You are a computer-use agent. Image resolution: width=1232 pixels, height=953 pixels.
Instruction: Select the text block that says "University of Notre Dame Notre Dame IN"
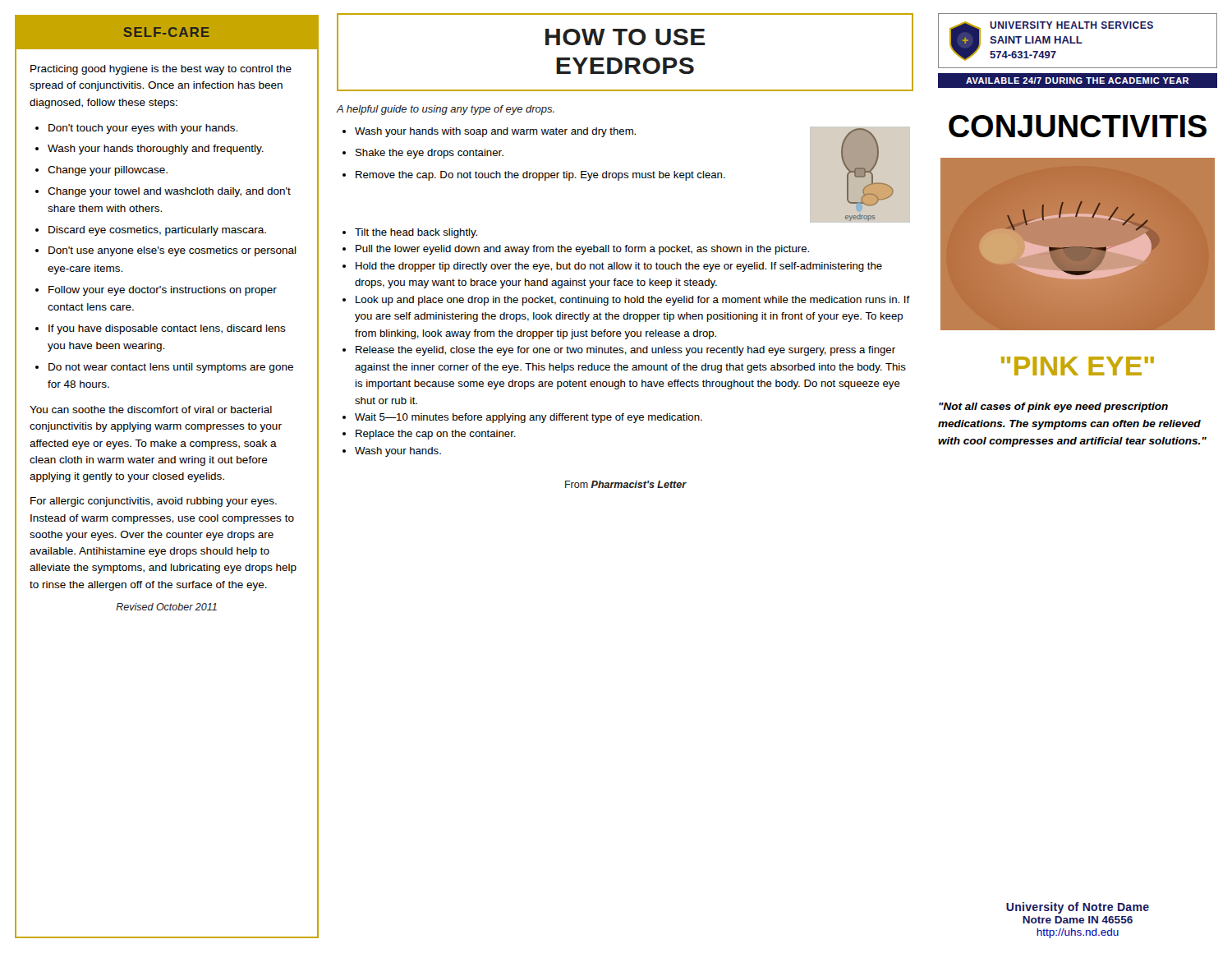(x=1078, y=919)
